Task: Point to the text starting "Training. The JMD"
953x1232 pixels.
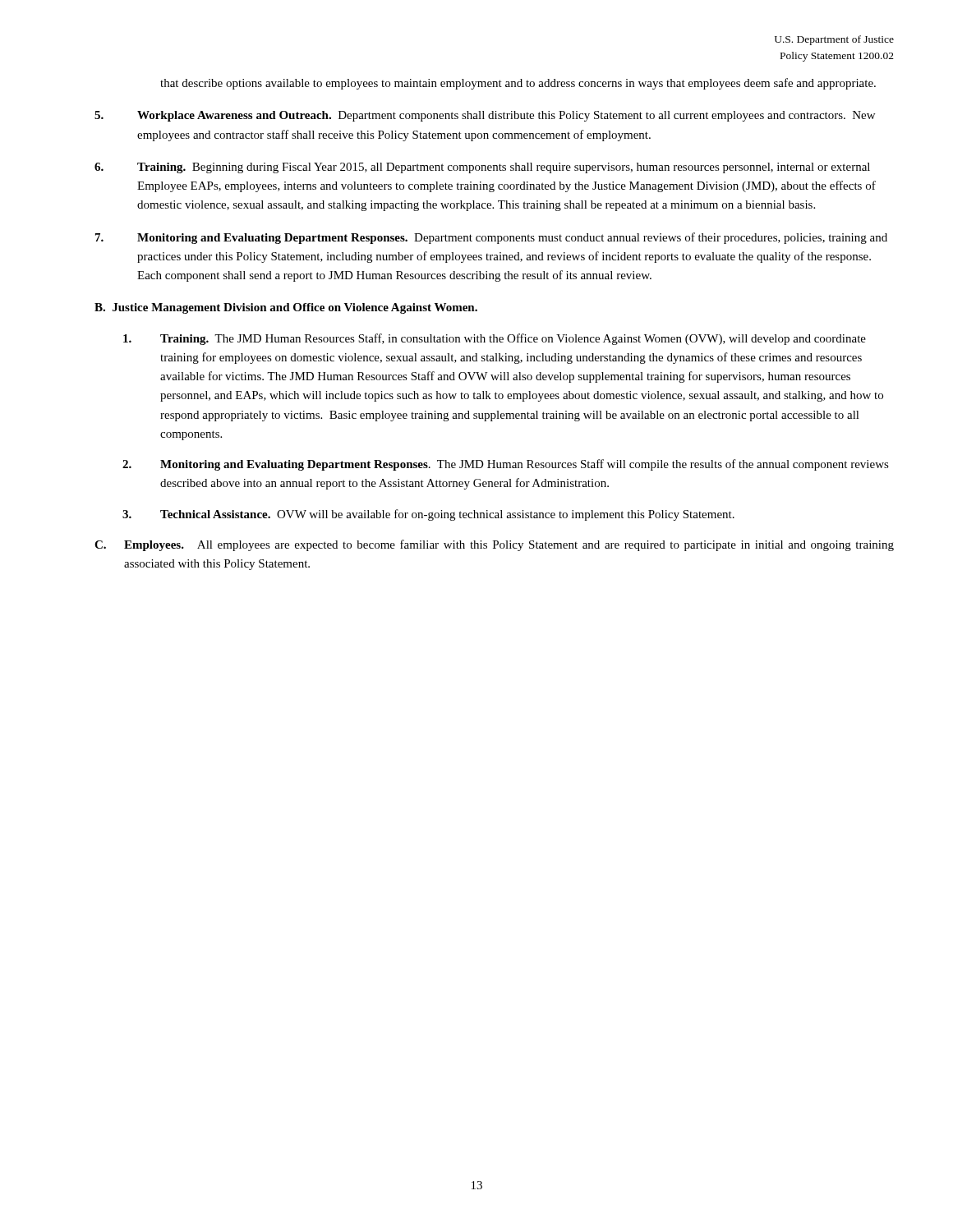Action: 508,386
